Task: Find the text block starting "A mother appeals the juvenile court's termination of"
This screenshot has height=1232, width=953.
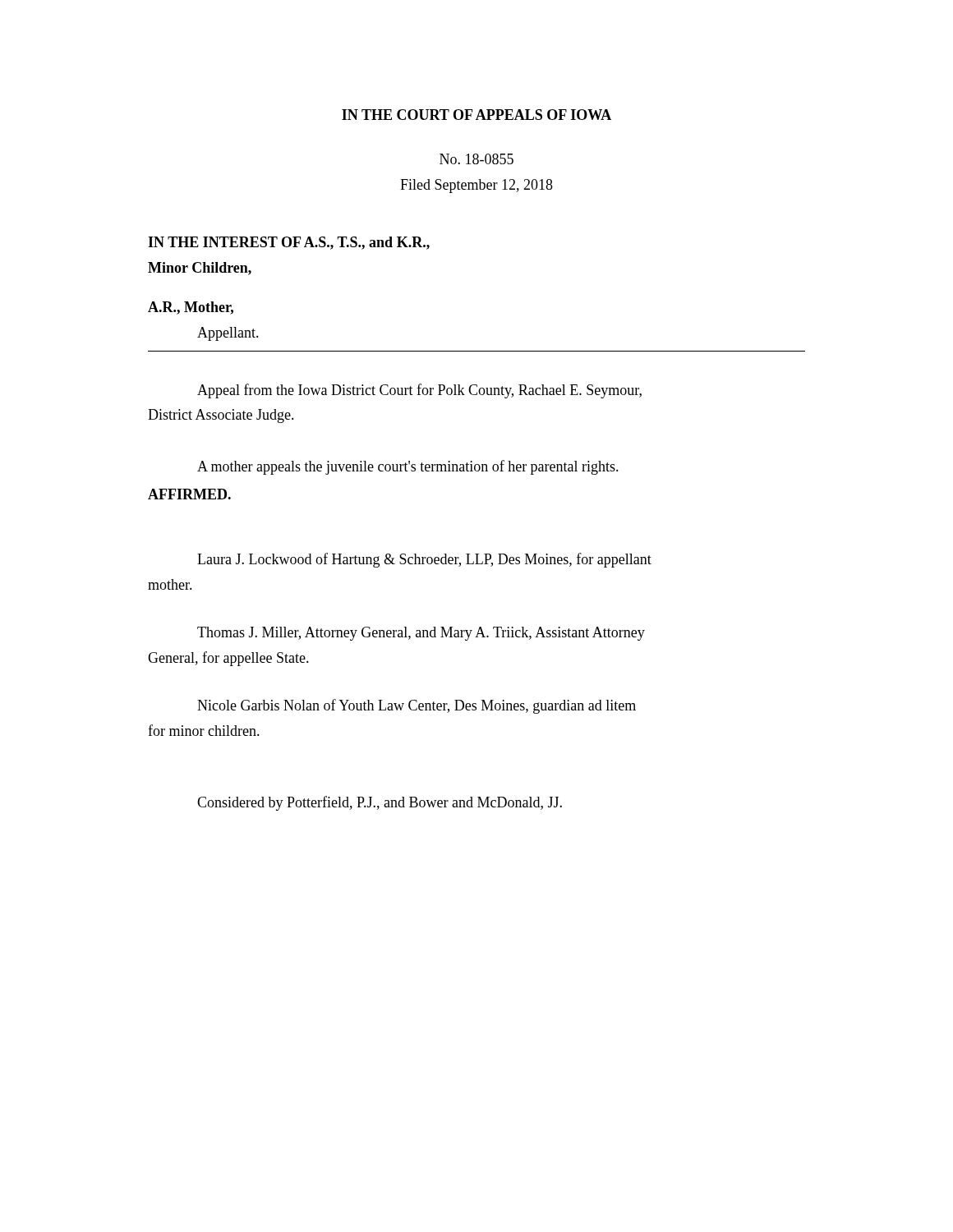Action: pos(476,467)
